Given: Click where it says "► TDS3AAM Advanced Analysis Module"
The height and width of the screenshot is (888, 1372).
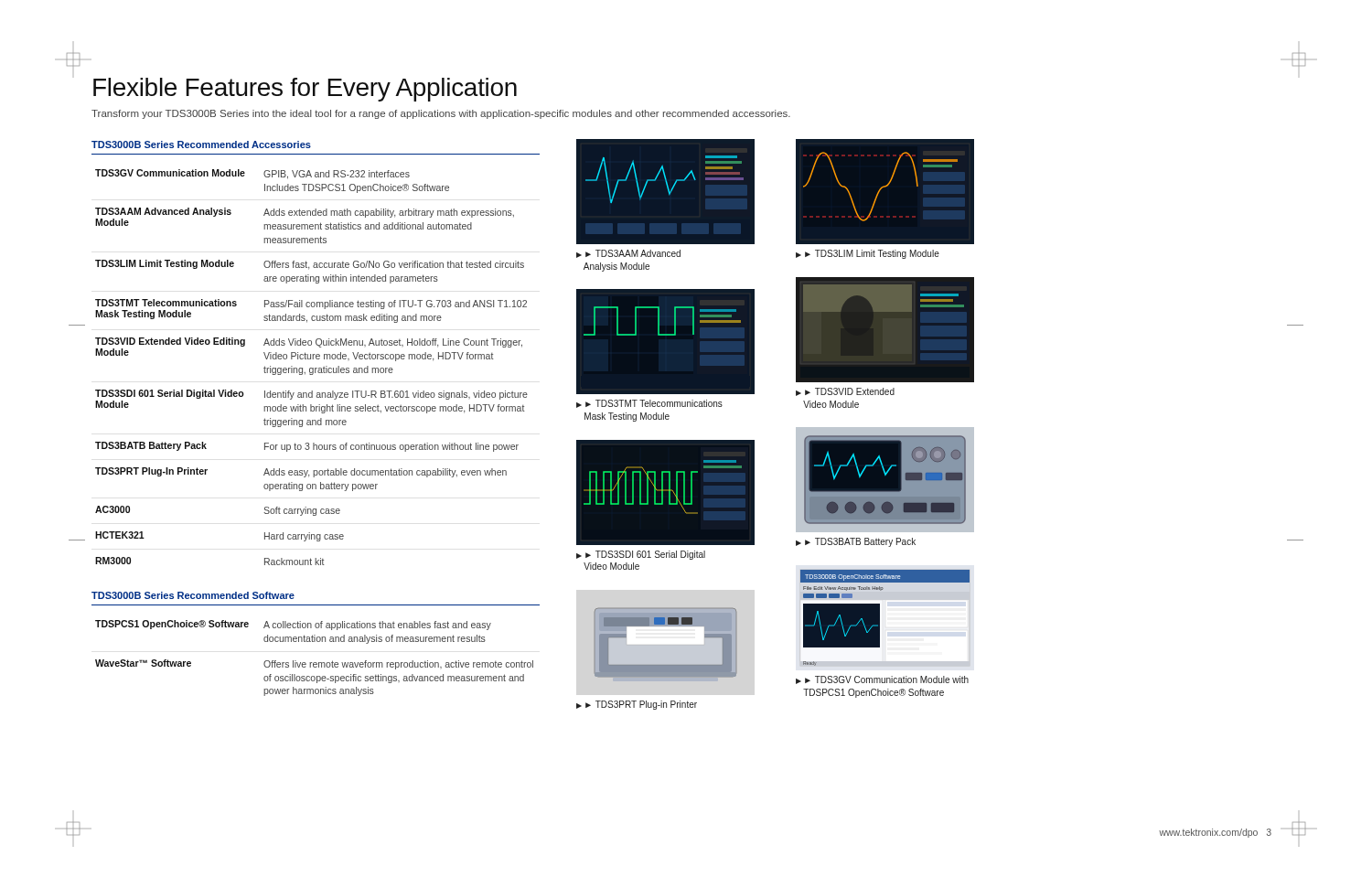Looking at the screenshot, I should tap(629, 260).
